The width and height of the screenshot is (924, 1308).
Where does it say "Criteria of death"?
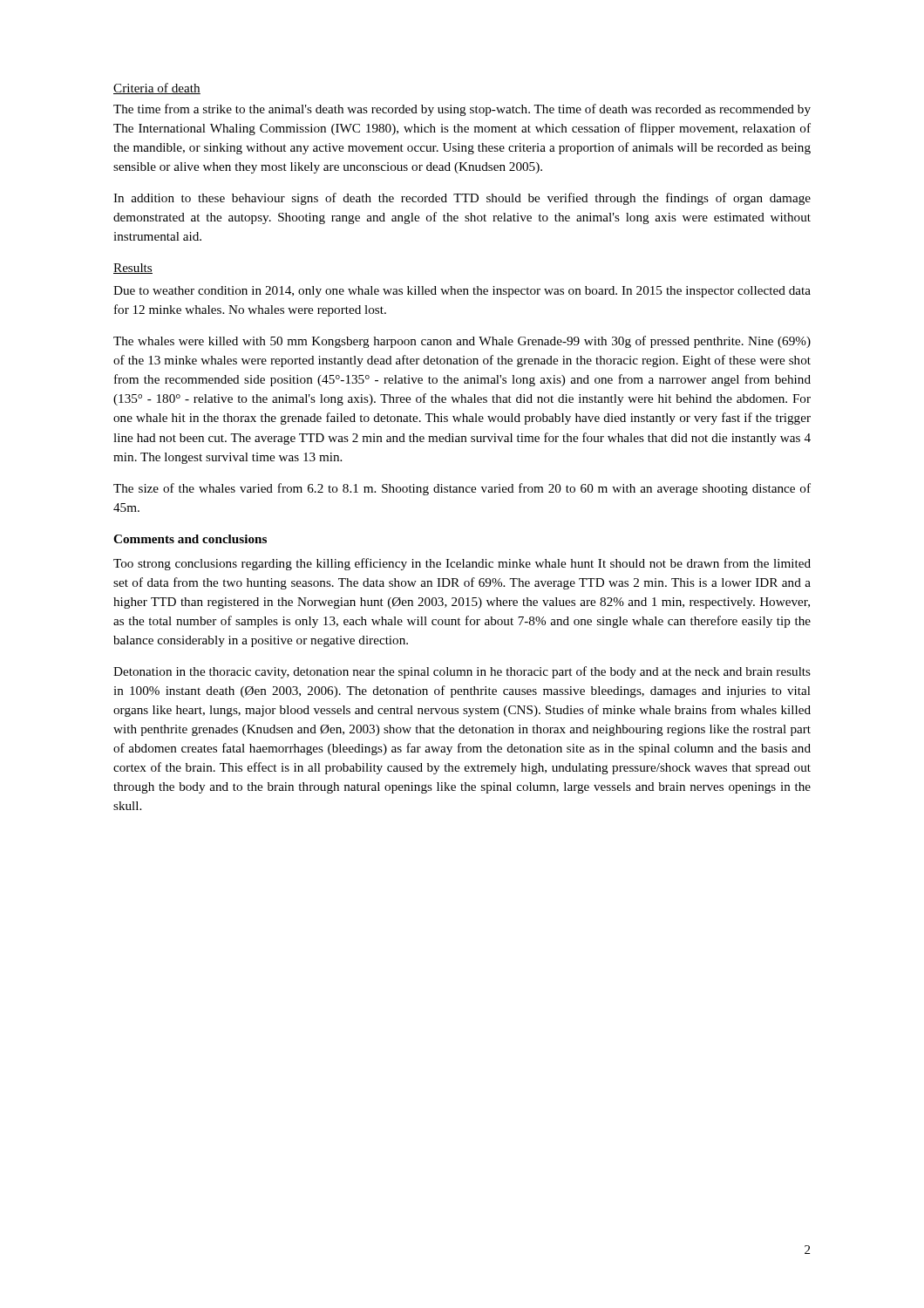click(157, 88)
